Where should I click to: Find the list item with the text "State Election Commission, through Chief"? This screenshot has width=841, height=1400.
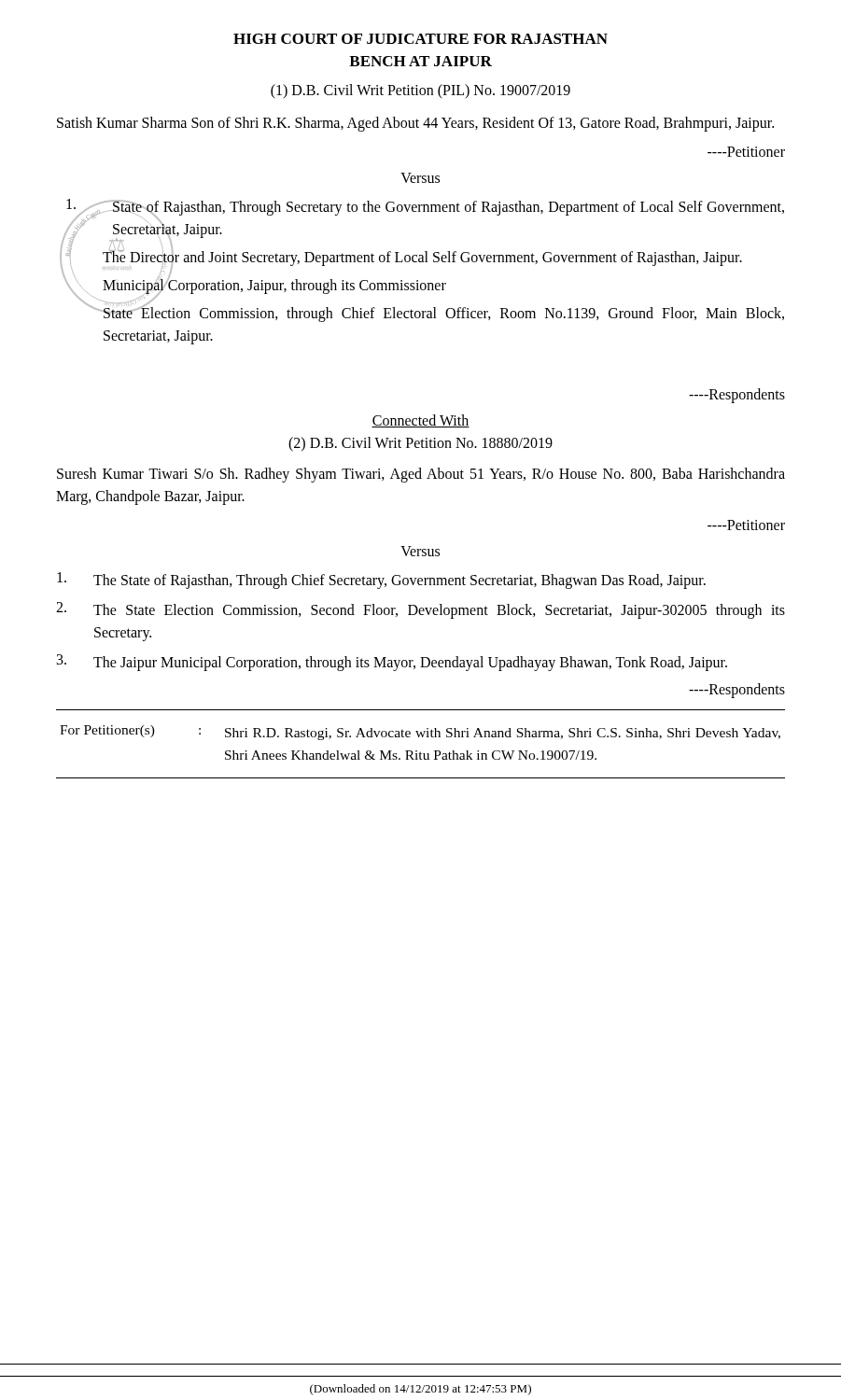tap(444, 324)
